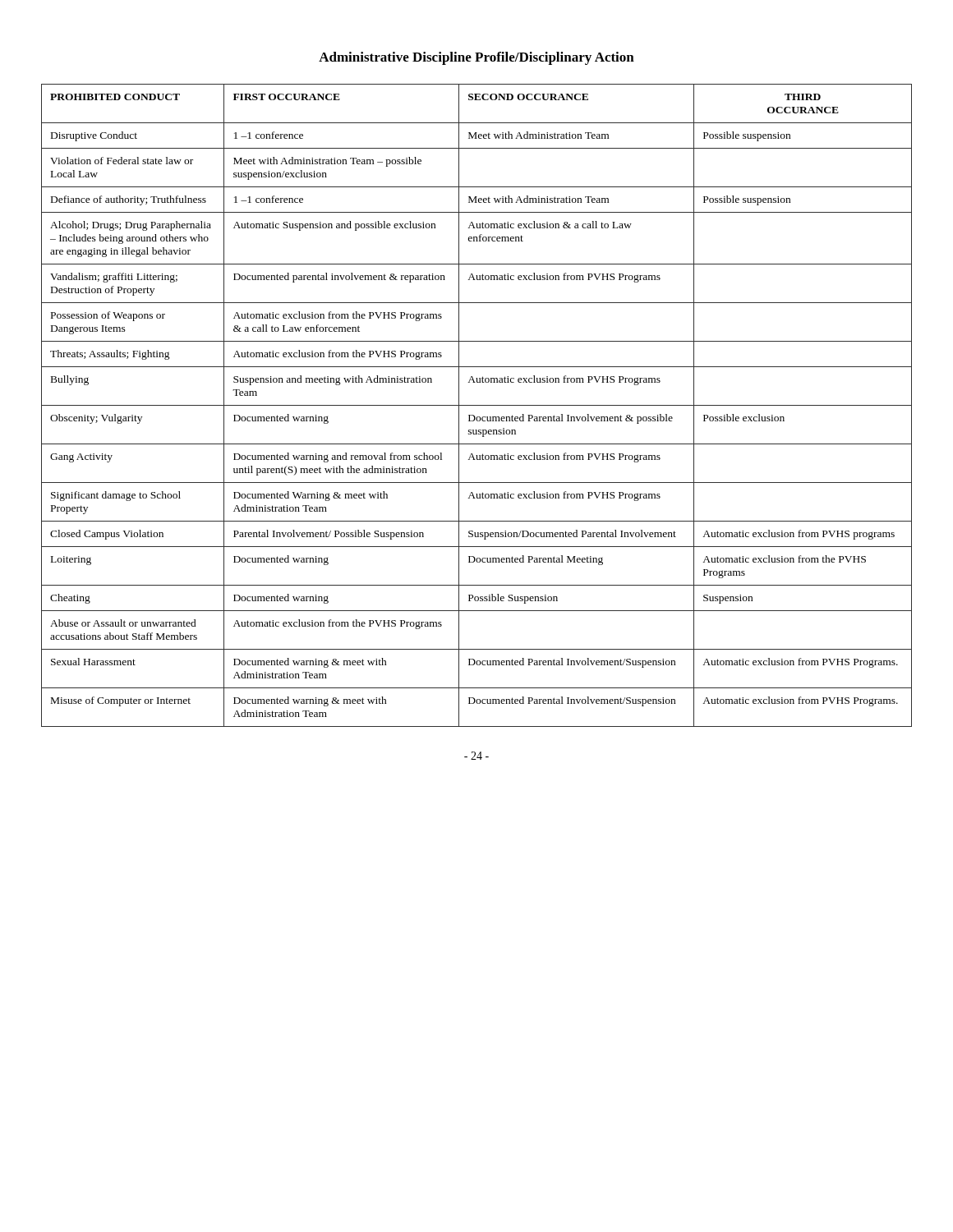Locate the table with the text "Possible suspension"
Screen dimensions: 1232x953
pos(476,405)
